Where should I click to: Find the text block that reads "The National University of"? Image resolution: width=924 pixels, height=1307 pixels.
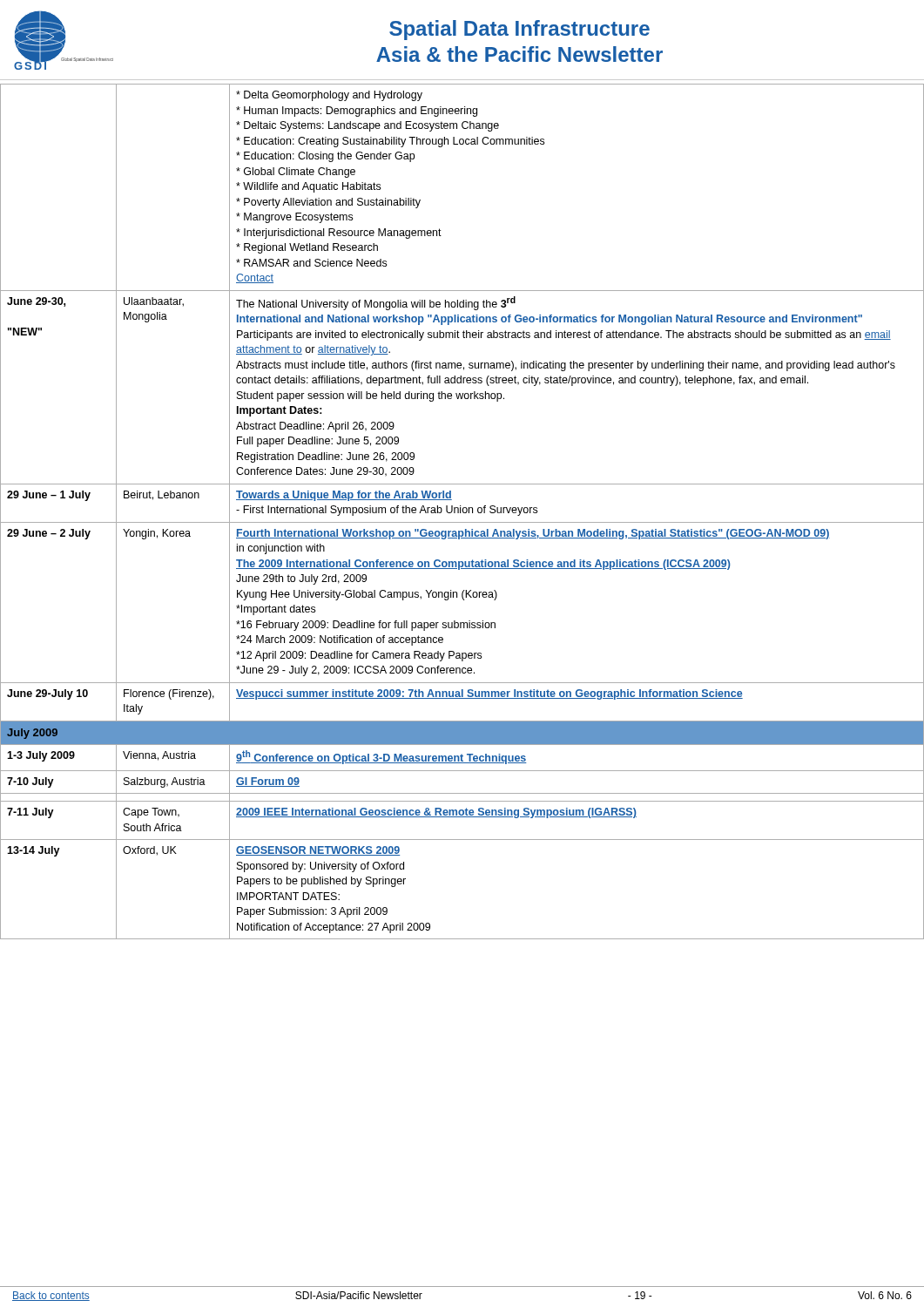[566, 386]
